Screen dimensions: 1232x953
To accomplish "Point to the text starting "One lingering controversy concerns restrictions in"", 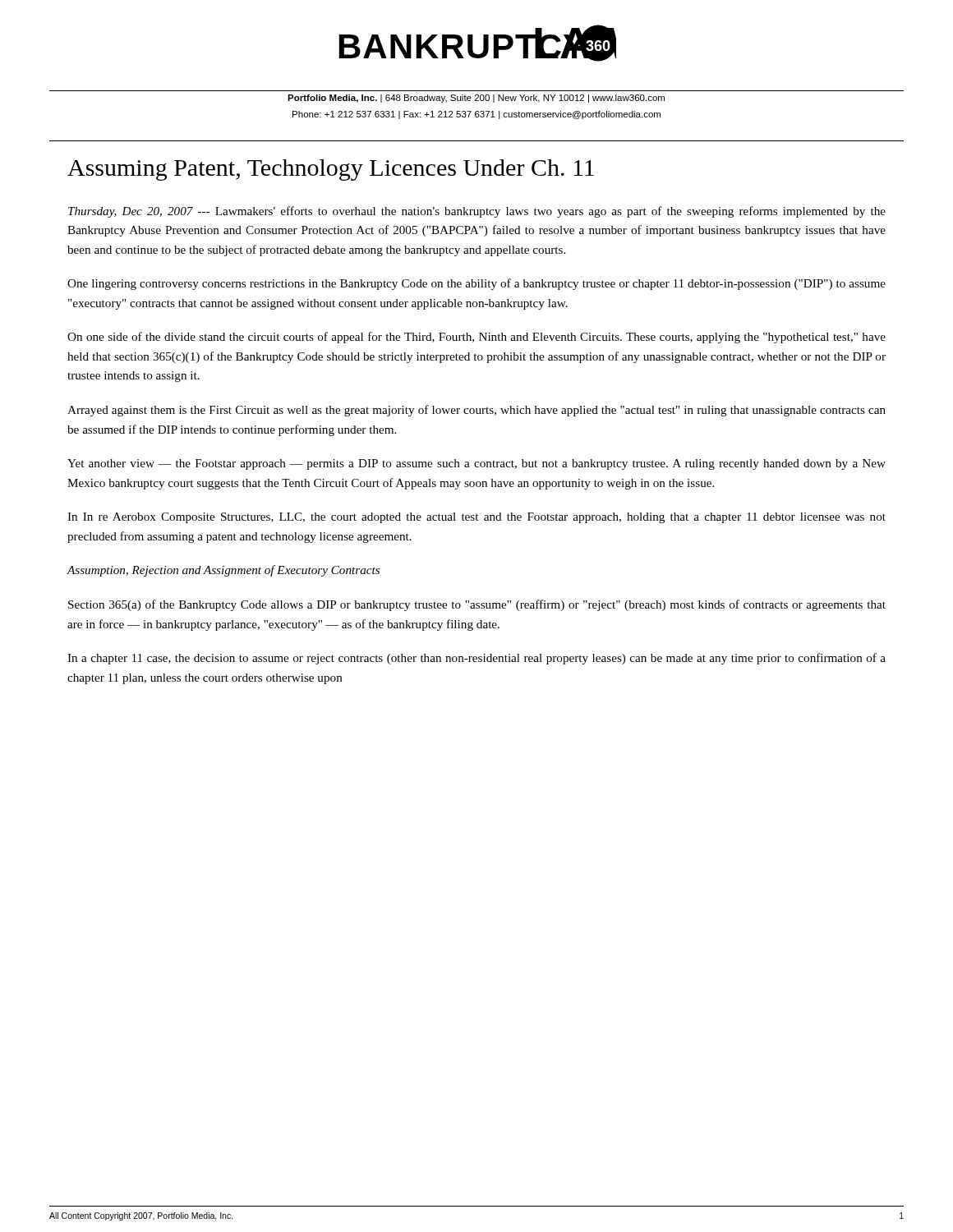I will point(476,293).
